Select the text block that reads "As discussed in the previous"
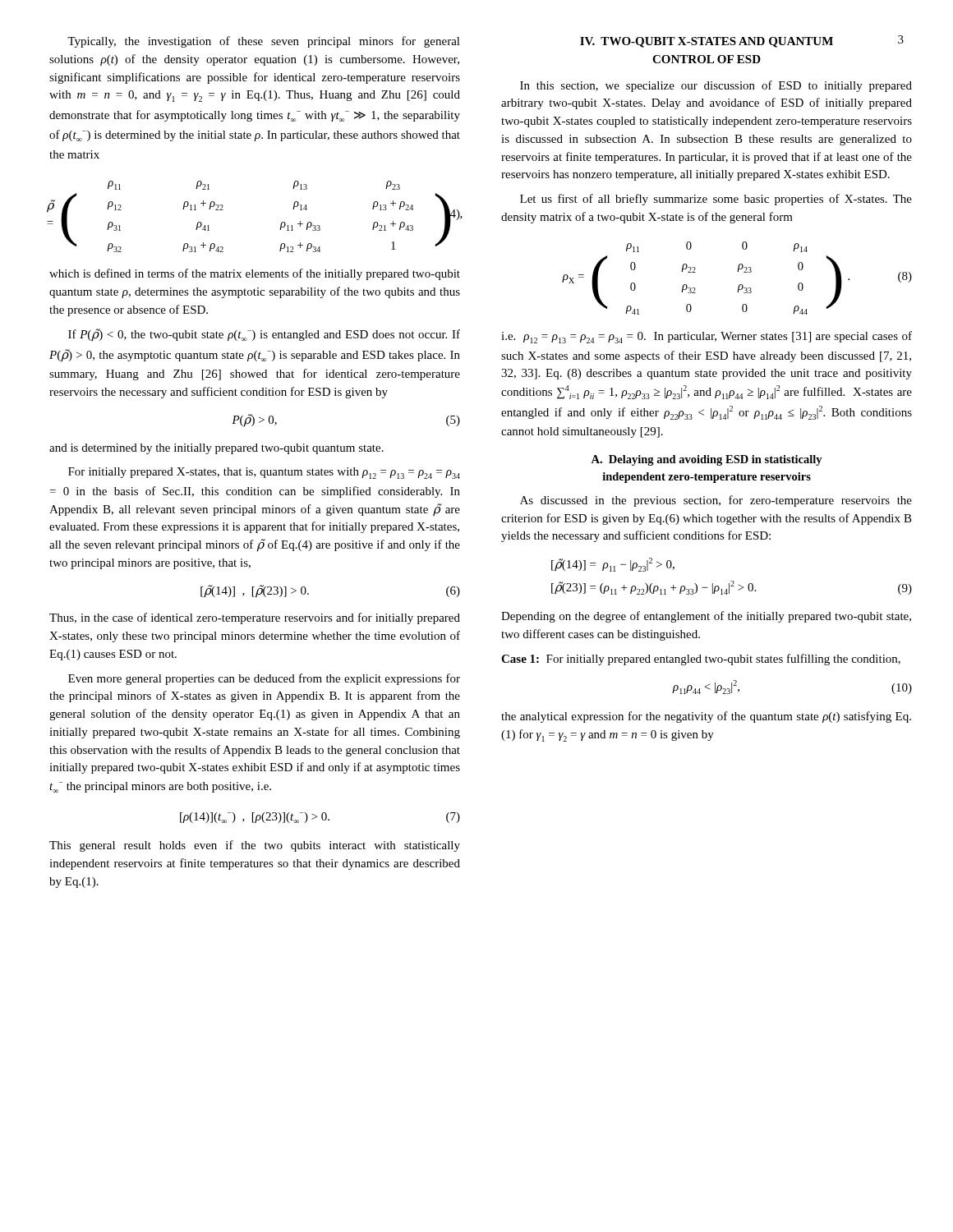The image size is (953, 1232). click(707, 519)
